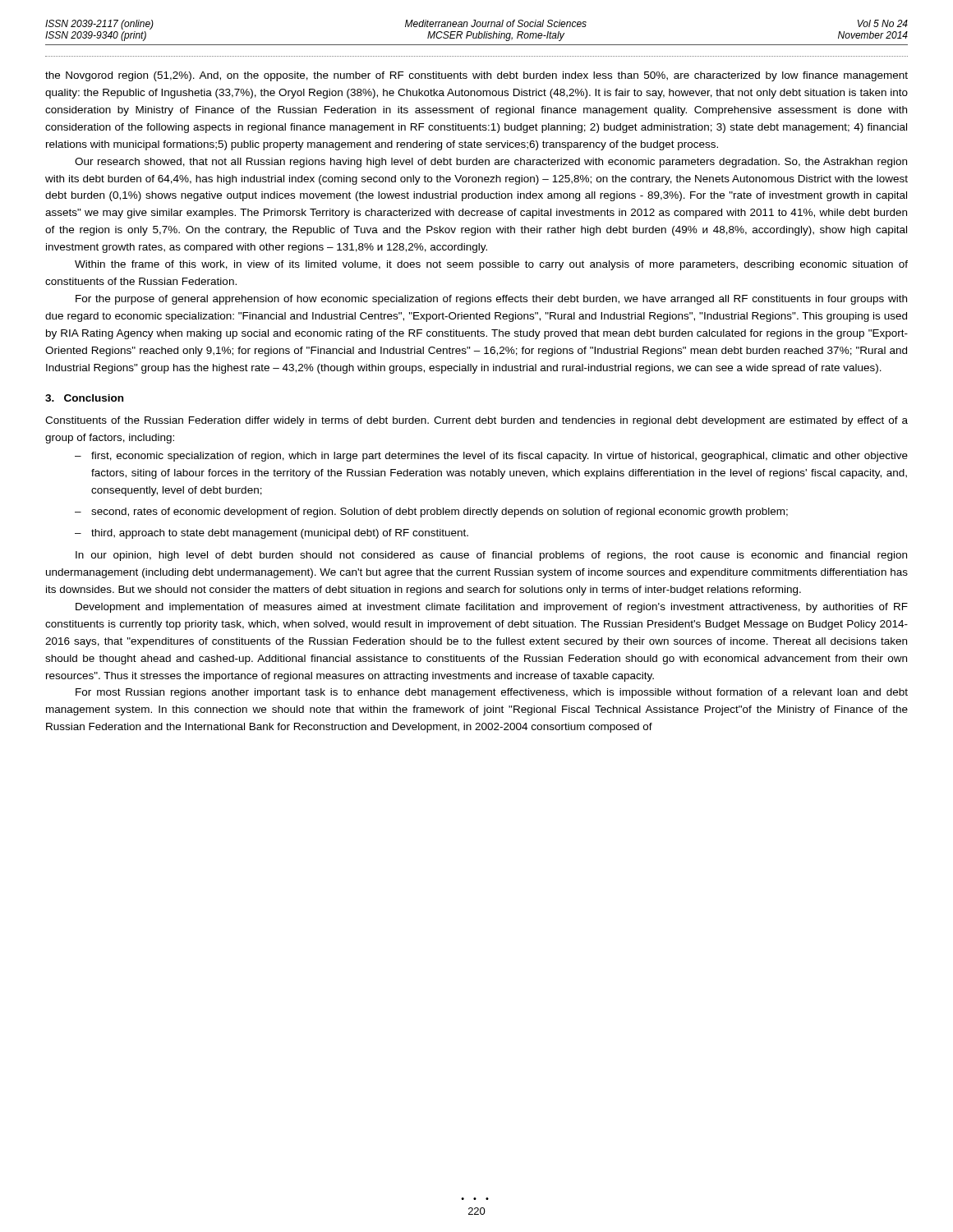Select the text starting "For the purpose of general"

point(476,334)
